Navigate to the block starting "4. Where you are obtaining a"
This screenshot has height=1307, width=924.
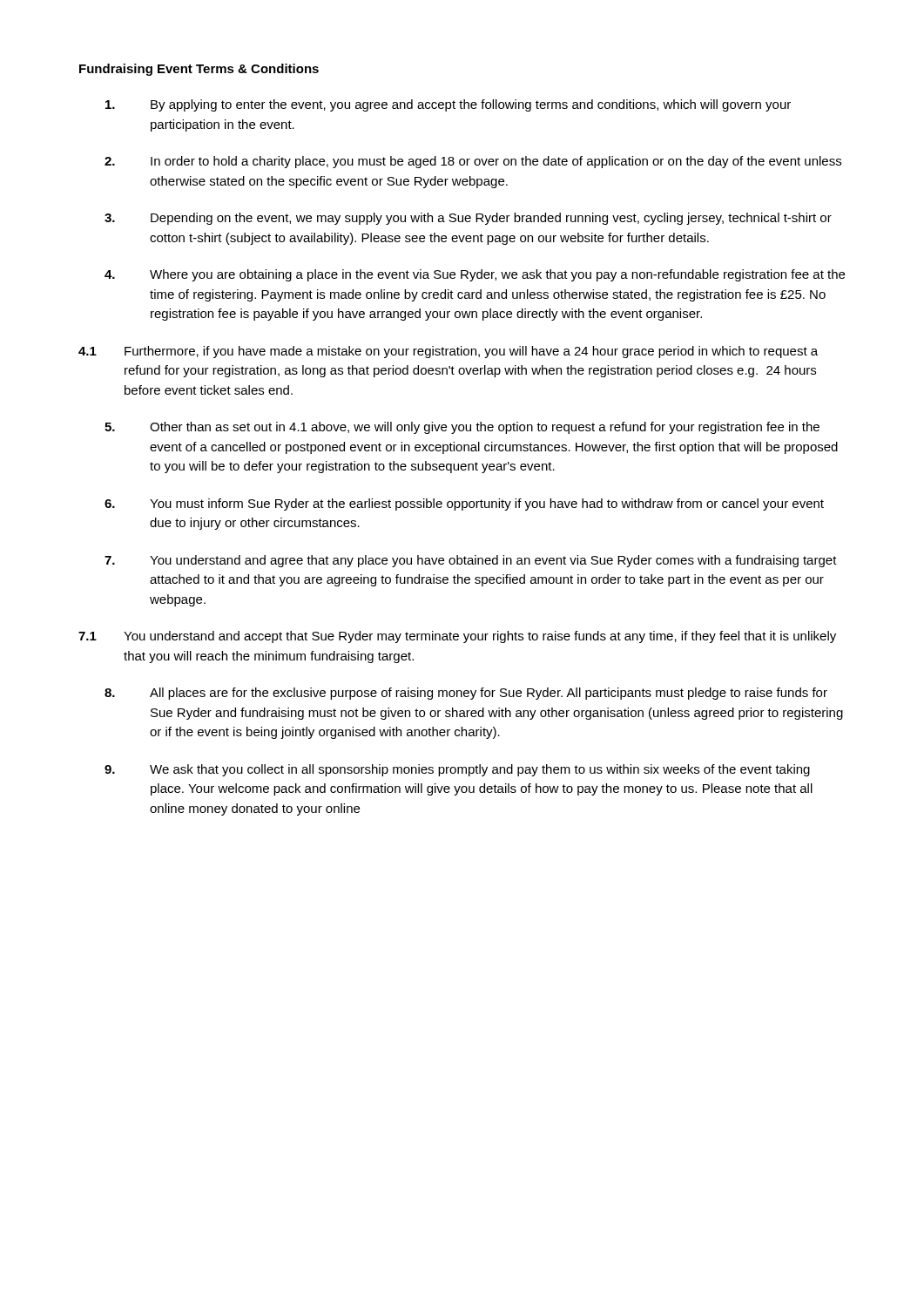coord(462,294)
